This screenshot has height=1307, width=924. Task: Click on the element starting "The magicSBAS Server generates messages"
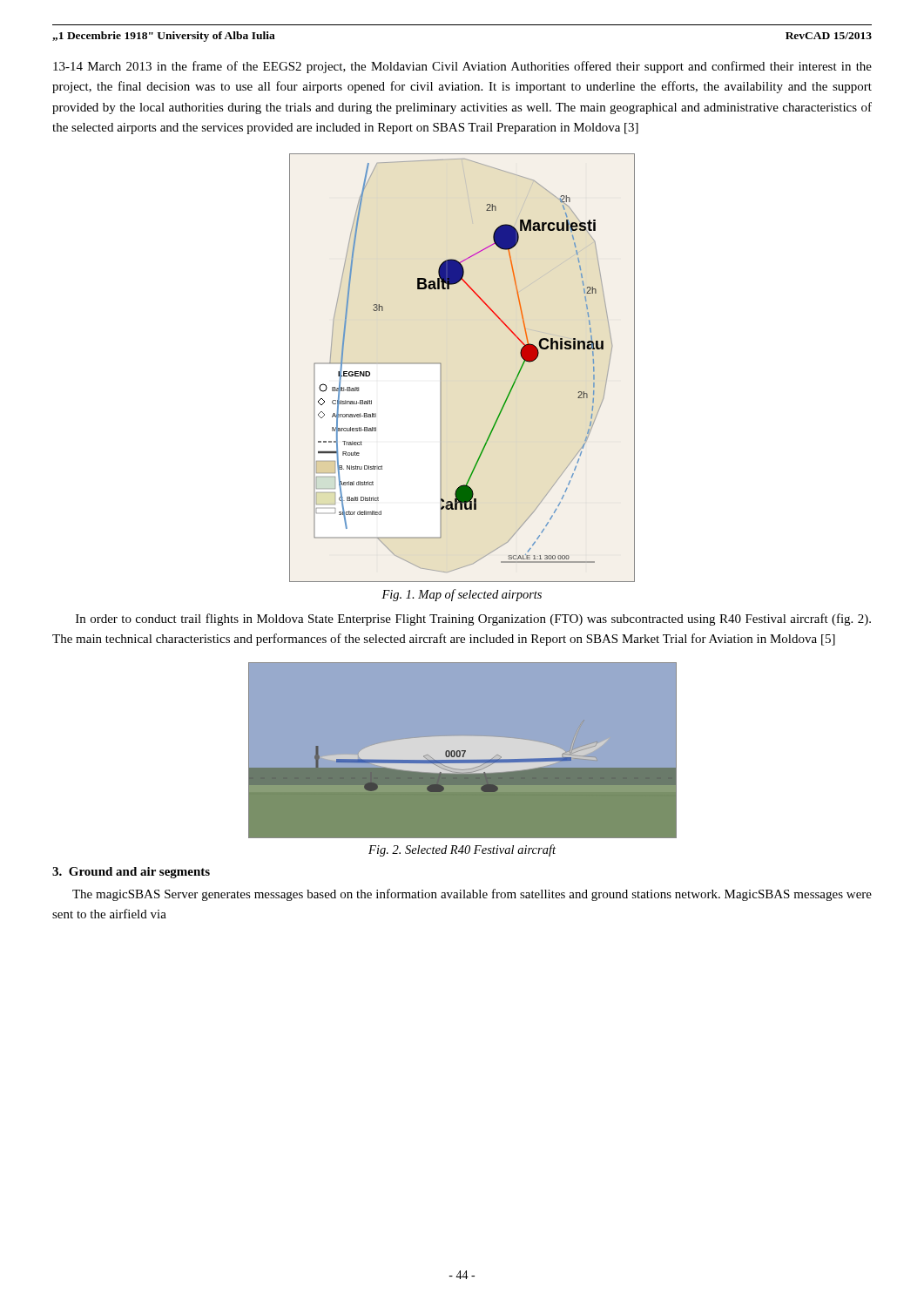462,904
